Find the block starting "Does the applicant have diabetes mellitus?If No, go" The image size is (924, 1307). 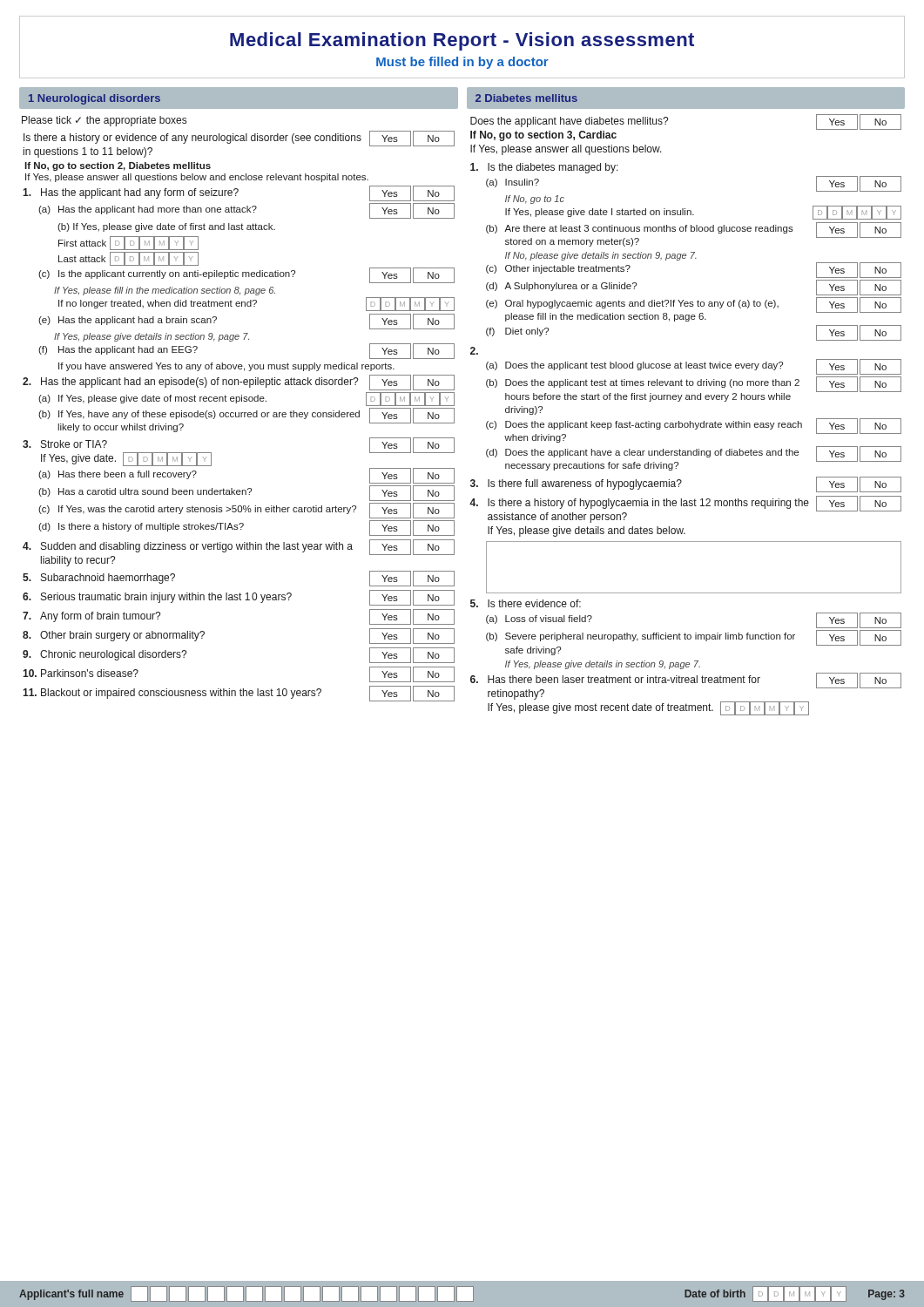560,124
